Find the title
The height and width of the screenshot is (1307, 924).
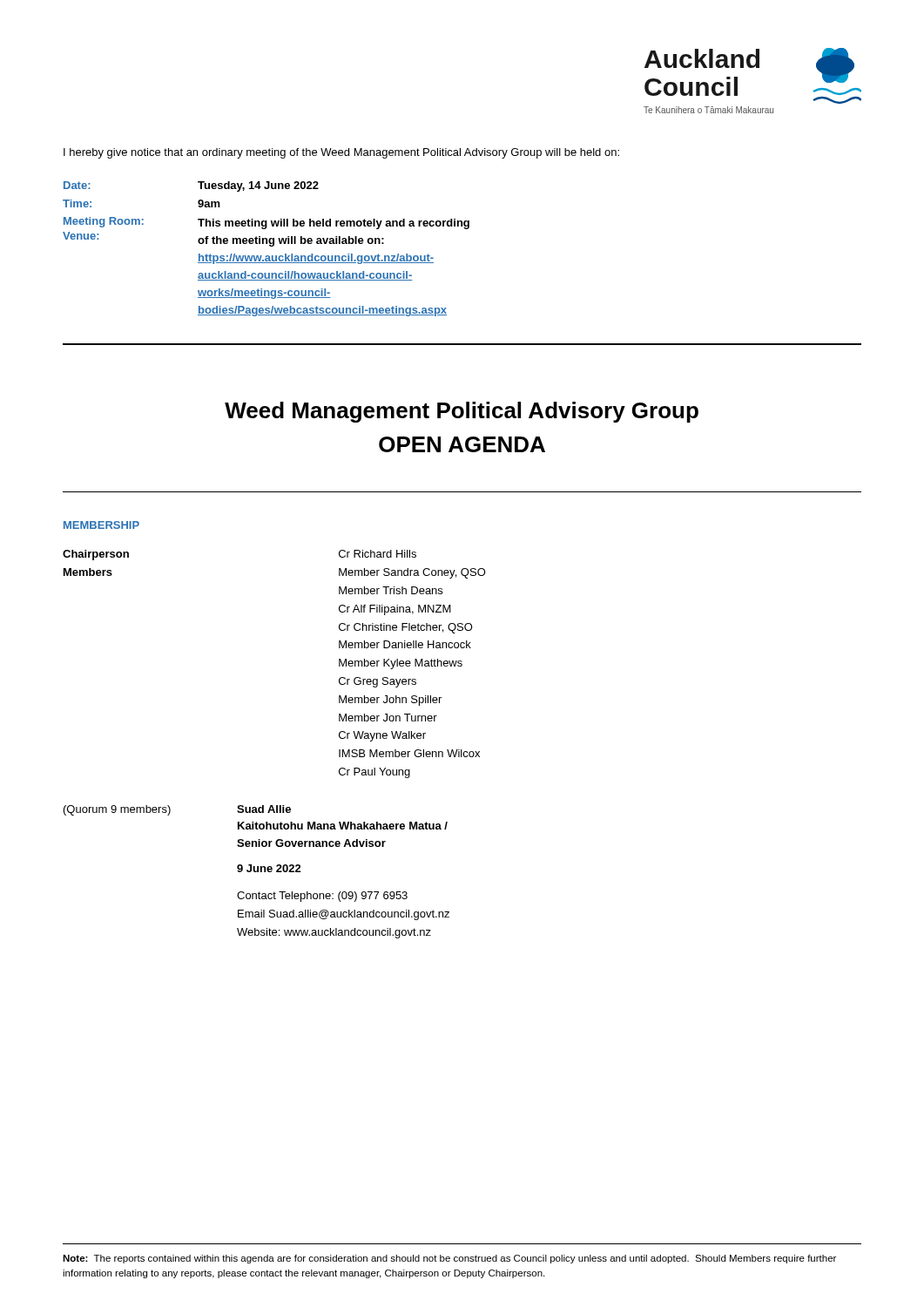click(x=462, y=428)
